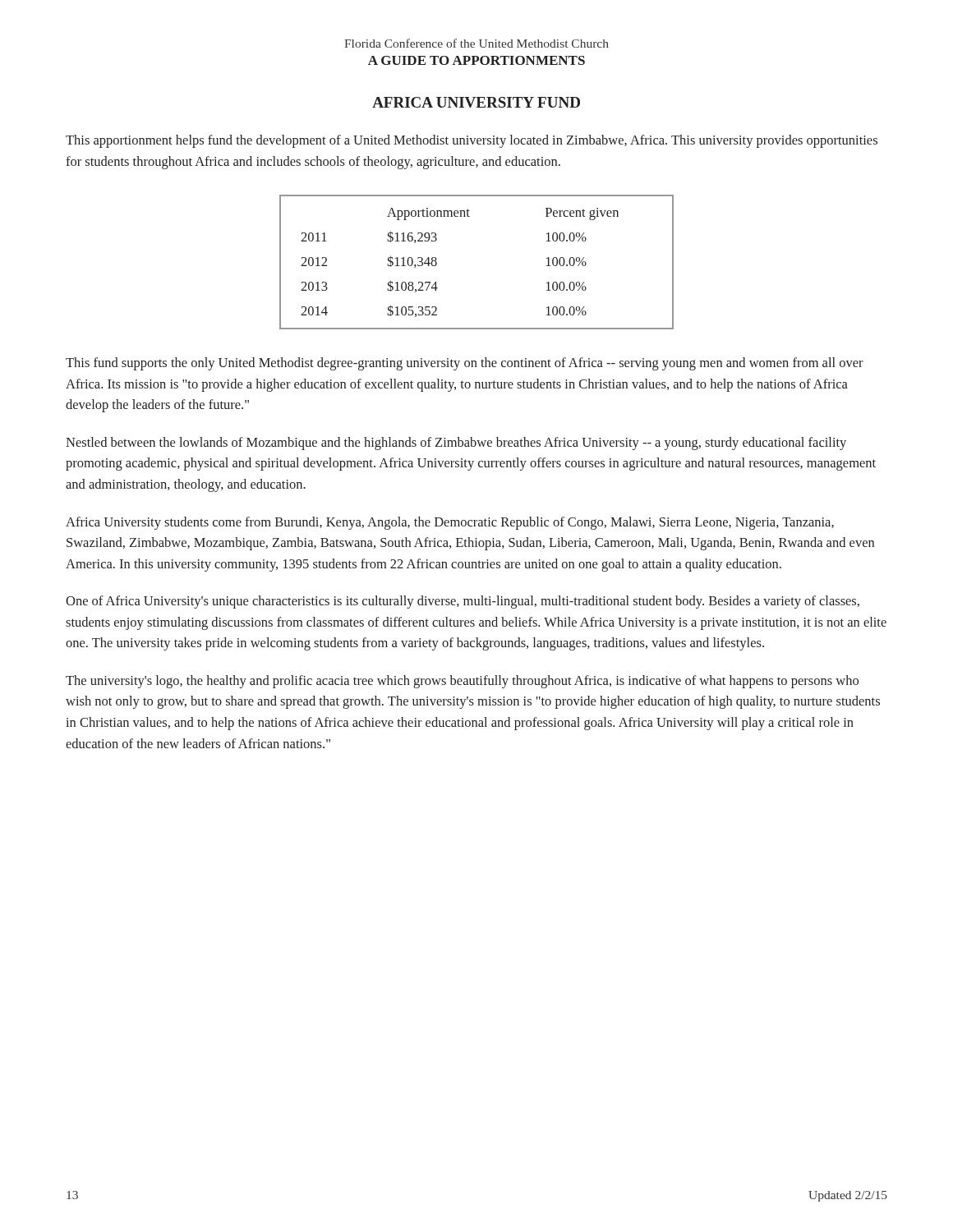Find the region starting "This fund supports the"
Image resolution: width=953 pixels, height=1232 pixels.
tap(464, 384)
